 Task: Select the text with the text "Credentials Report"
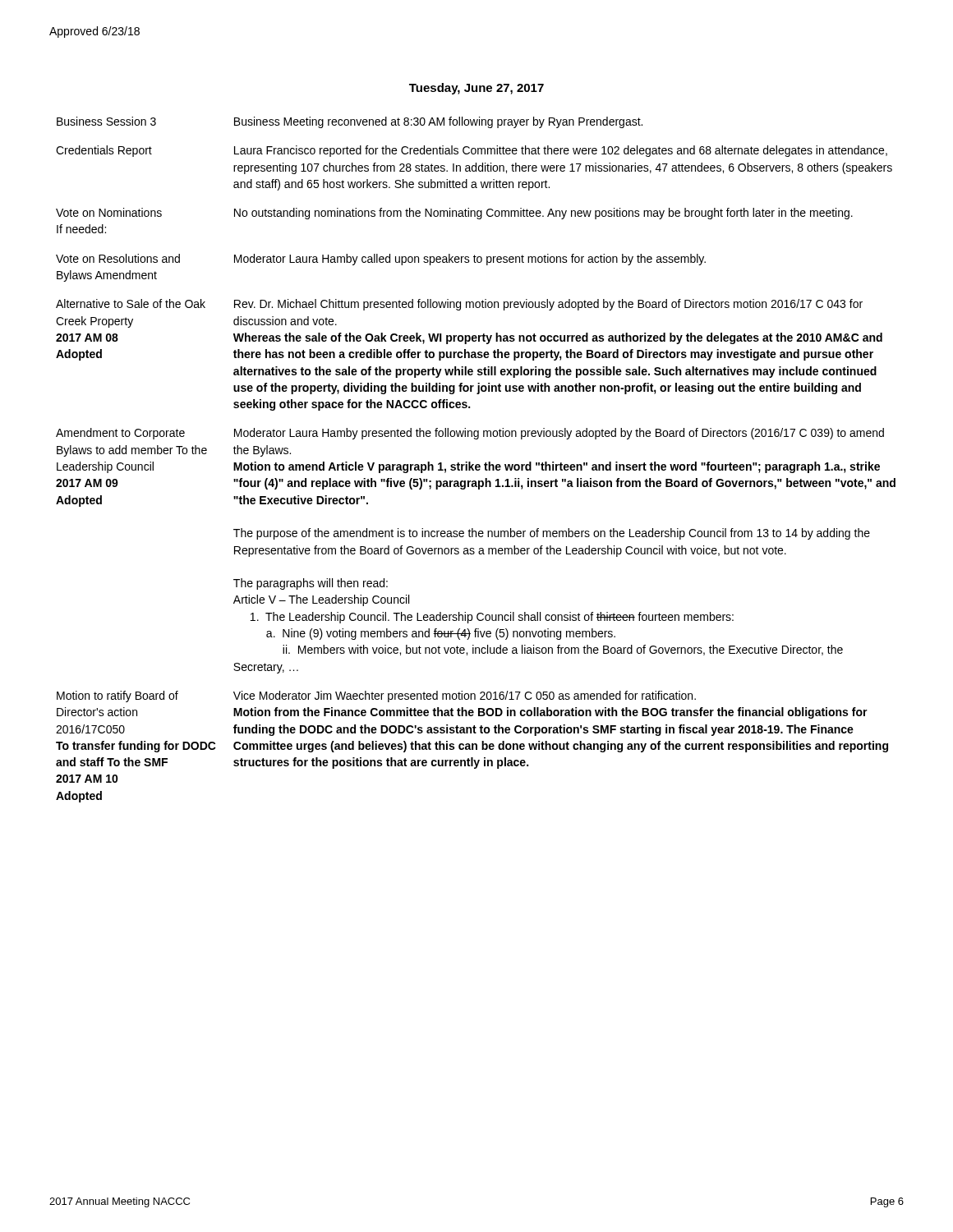tap(104, 151)
